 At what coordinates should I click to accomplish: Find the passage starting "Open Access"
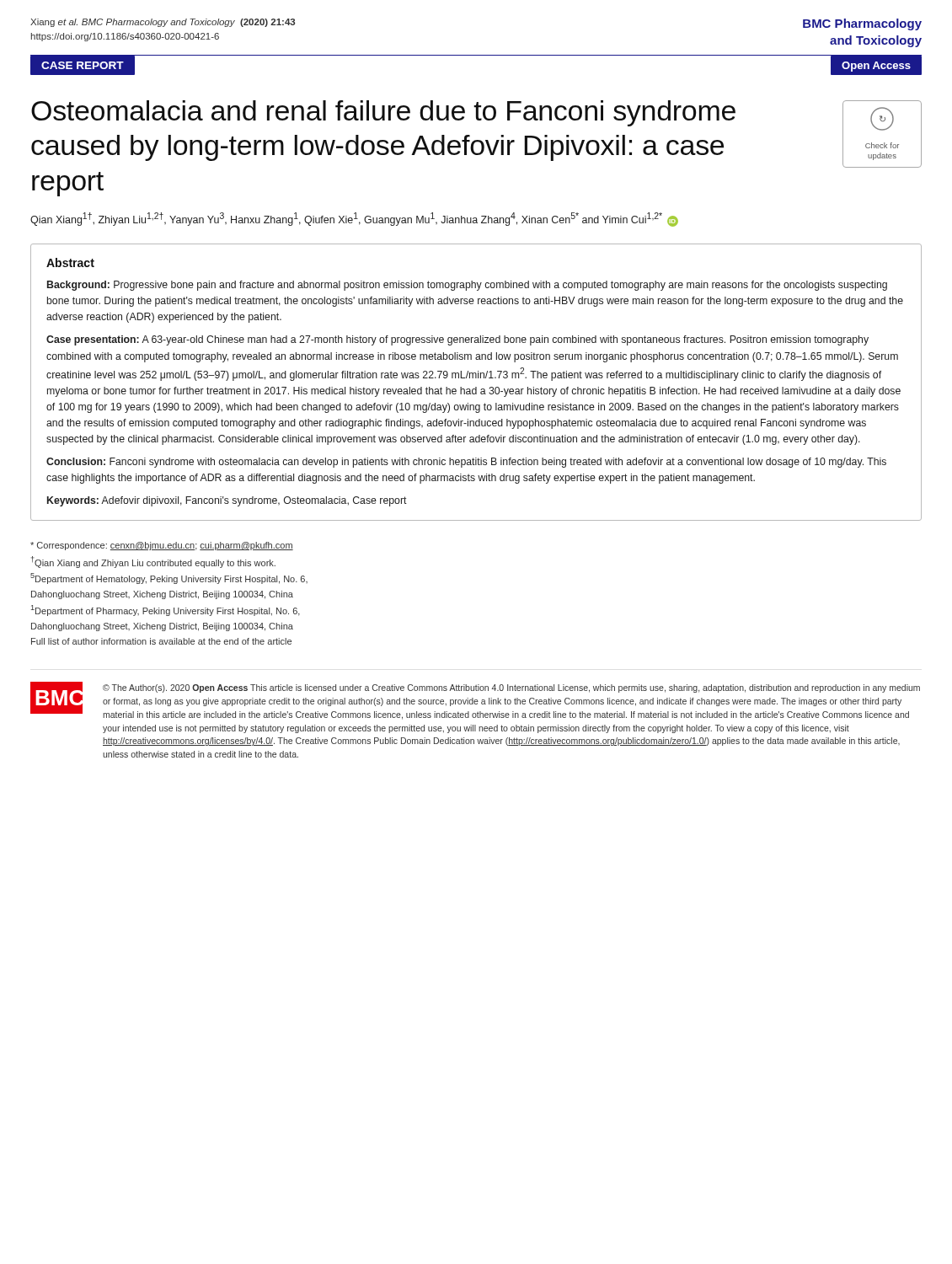point(876,65)
